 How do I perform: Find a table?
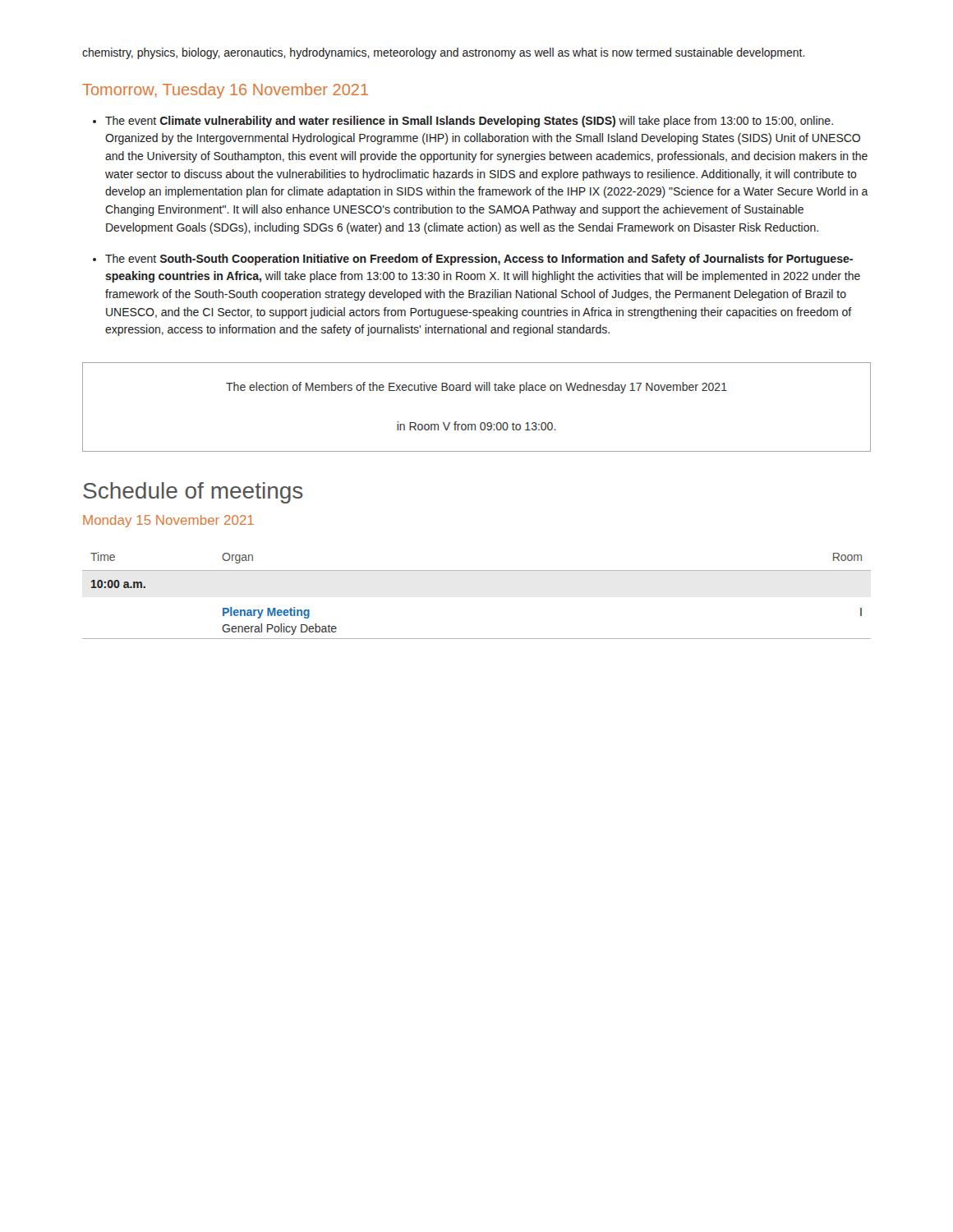[x=476, y=592]
